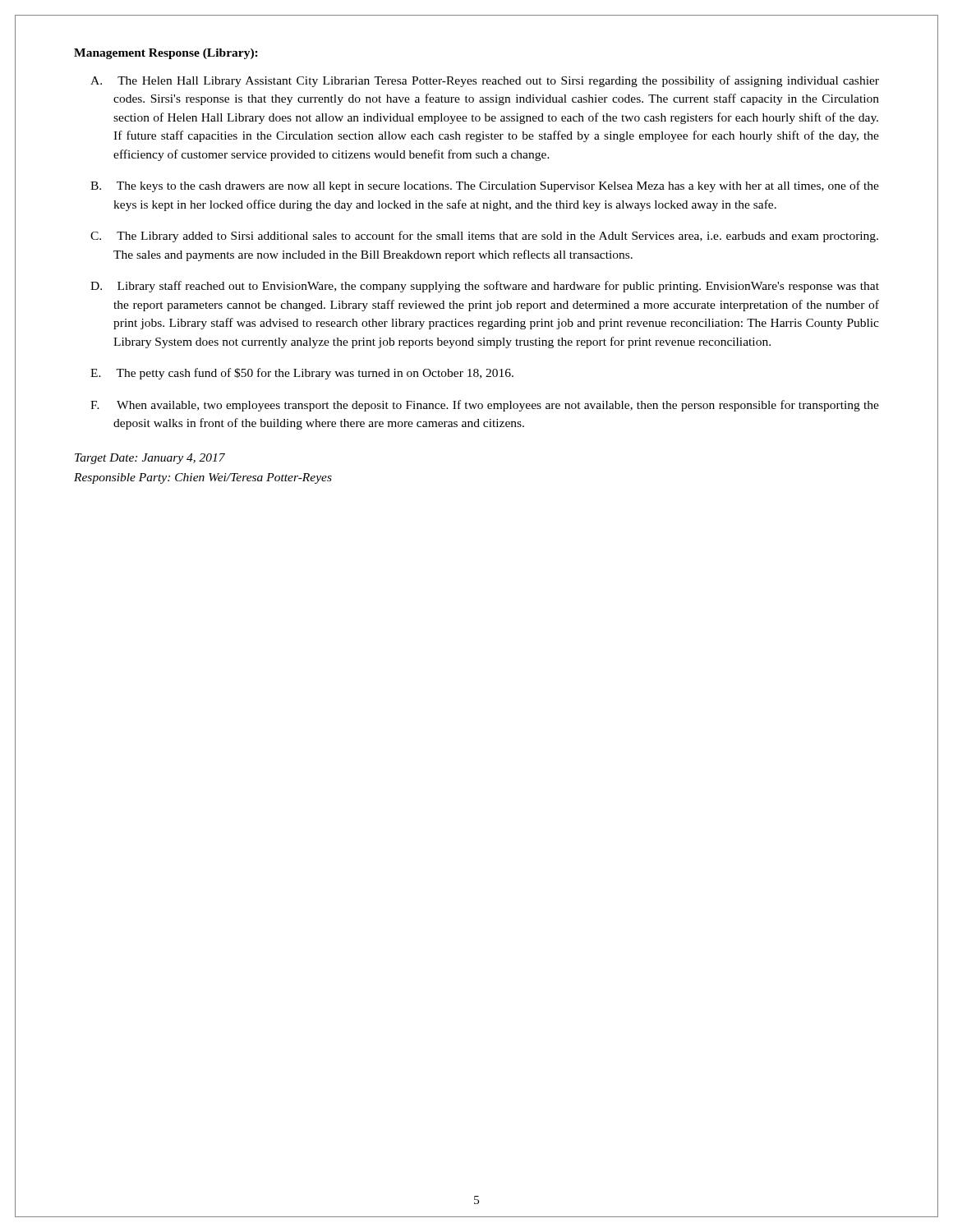Find the block on this page that starts "E. The petty"
This screenshot has width=953, height=1232.
485,373
